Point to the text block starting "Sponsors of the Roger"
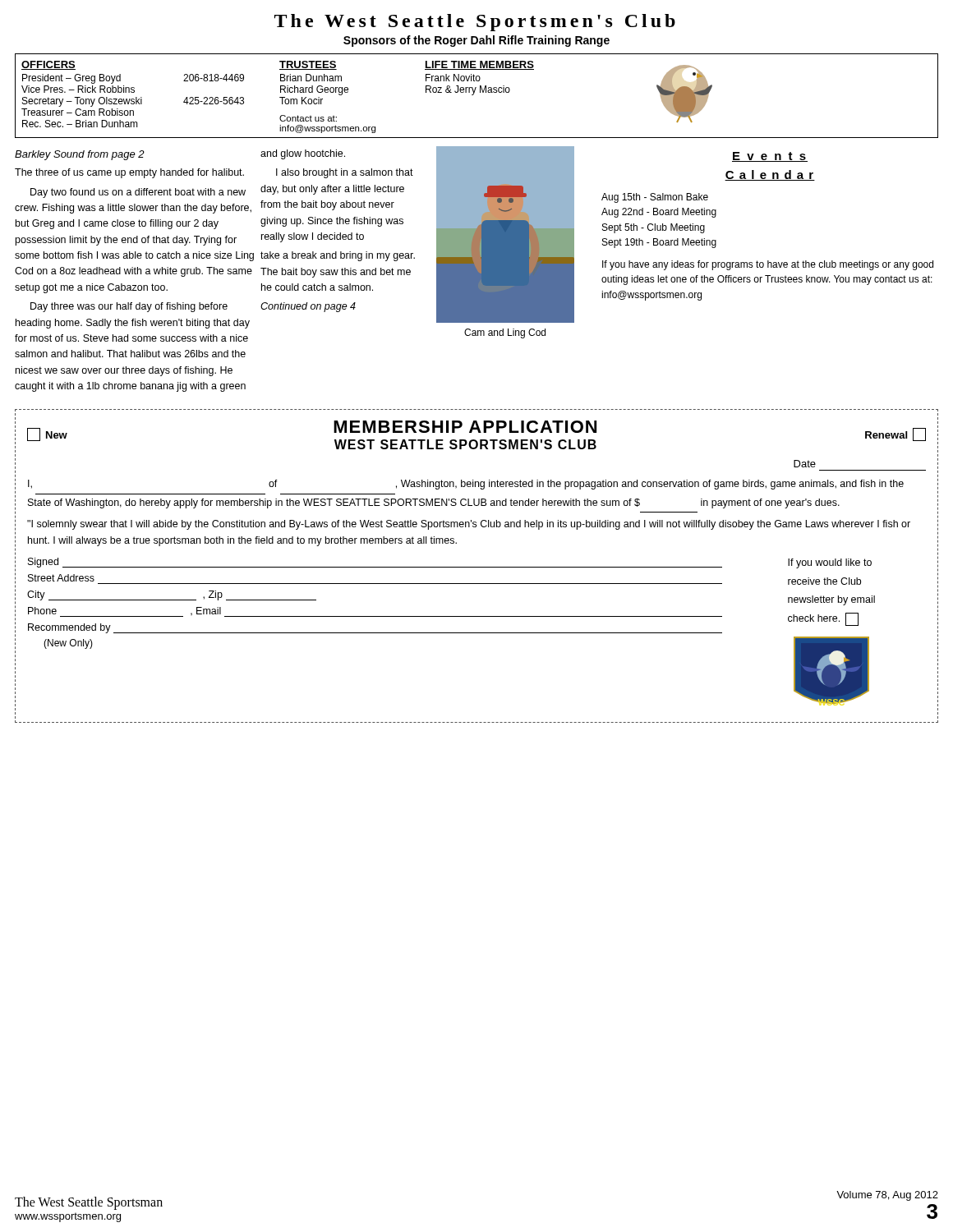Image resolution: width=953 pixels, height=1232 pixels. (476, 40)
